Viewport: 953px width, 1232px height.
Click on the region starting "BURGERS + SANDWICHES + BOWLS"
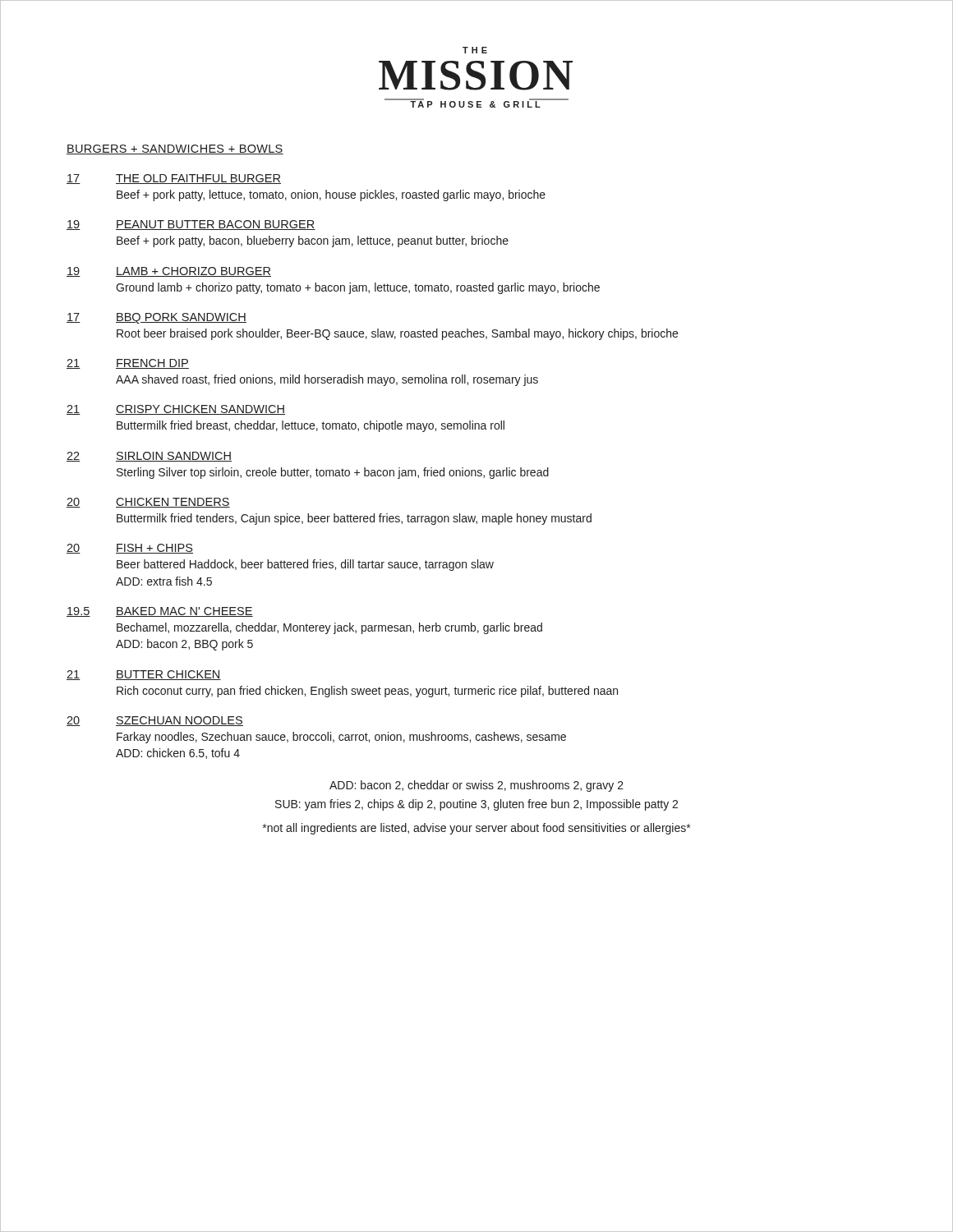175,149
